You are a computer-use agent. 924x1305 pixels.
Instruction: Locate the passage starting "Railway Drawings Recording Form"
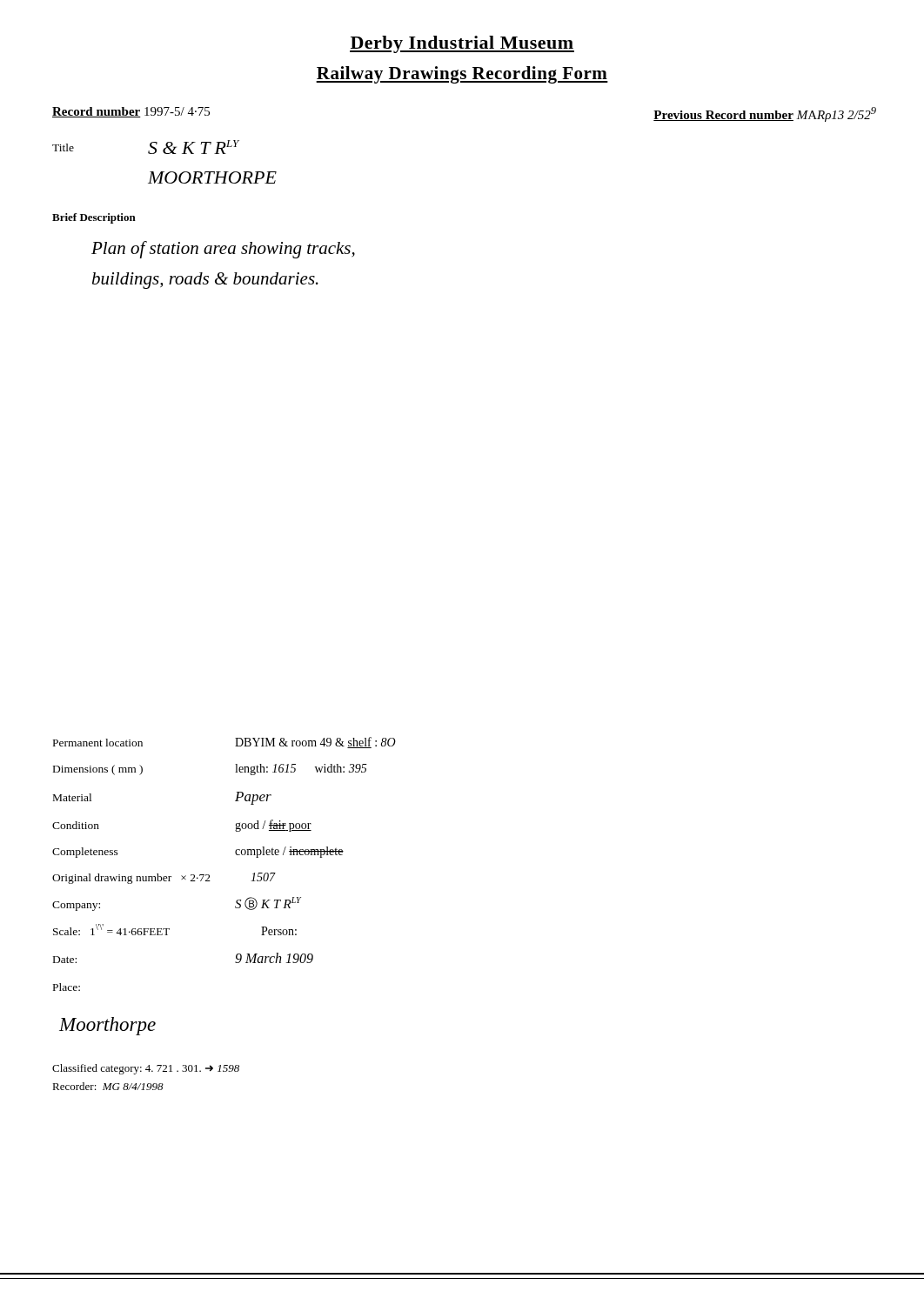click(x=462, y=73)
